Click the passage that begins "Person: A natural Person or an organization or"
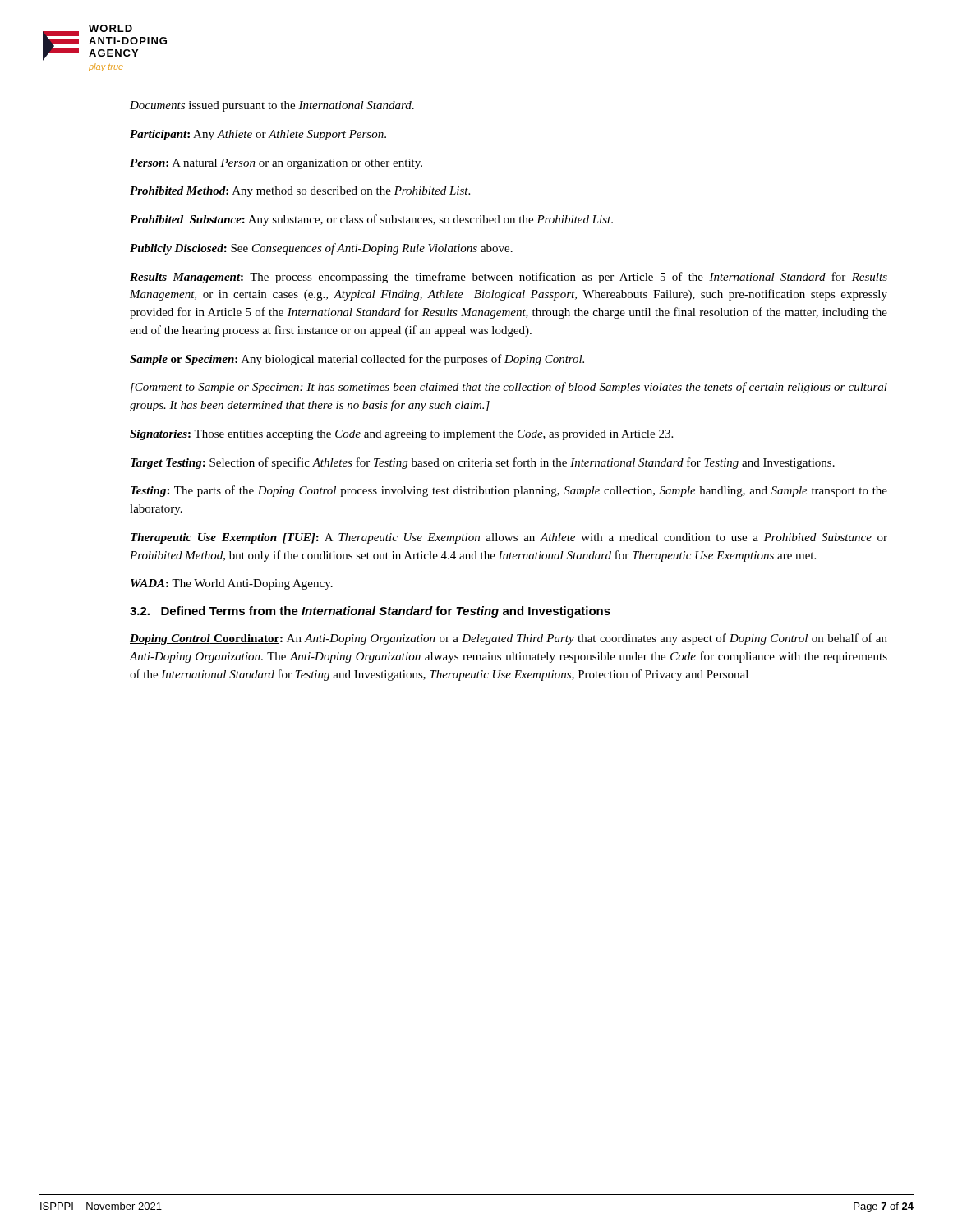The height and width of the screenshot is (1232, 953). point(276,162)
